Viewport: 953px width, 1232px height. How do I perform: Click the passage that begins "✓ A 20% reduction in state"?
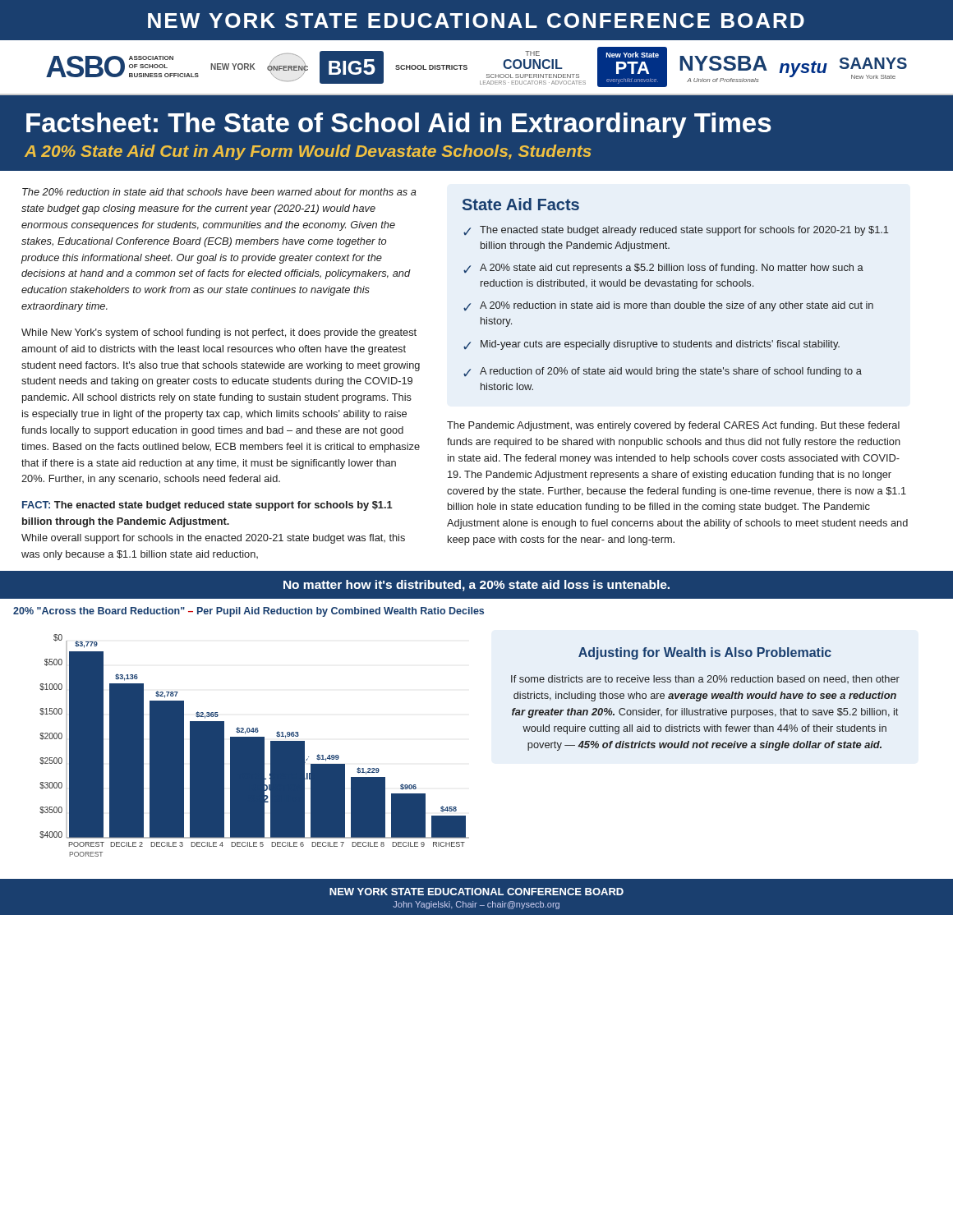[679, 314]
